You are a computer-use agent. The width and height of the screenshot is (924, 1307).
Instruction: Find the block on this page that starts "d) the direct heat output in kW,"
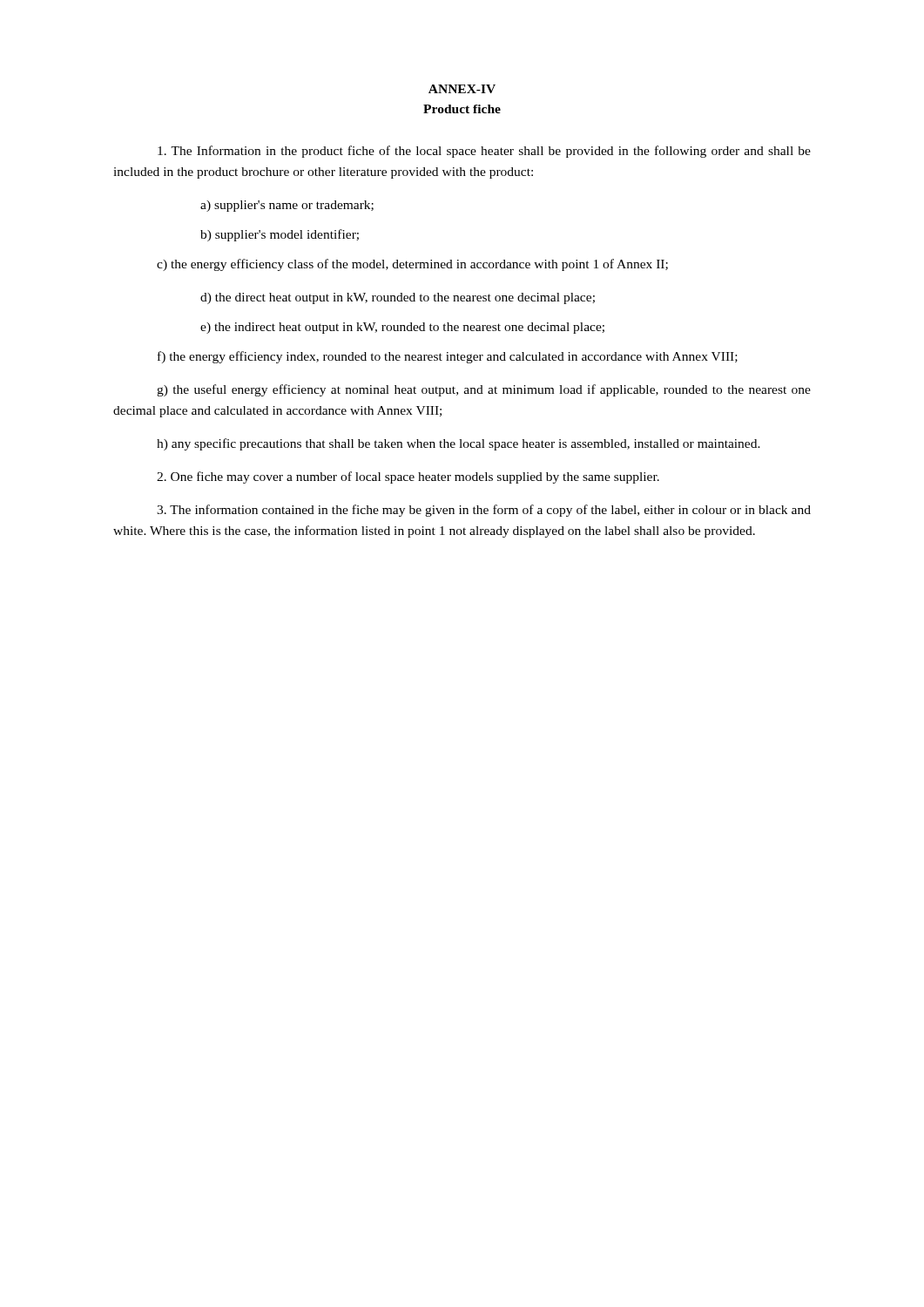coord(398,296)
